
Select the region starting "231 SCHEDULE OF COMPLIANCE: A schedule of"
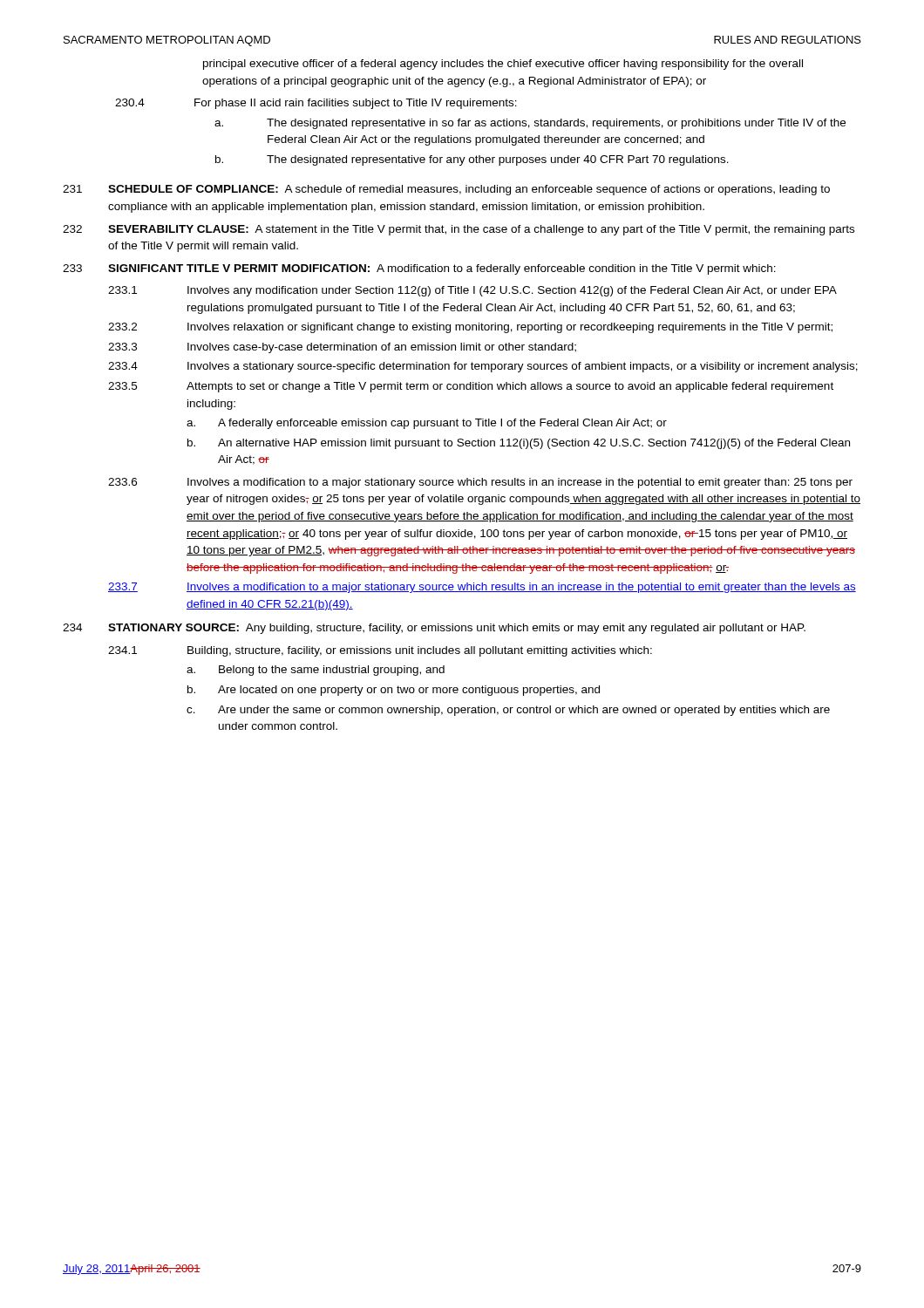pyautogui.click(x=462, y=198)
